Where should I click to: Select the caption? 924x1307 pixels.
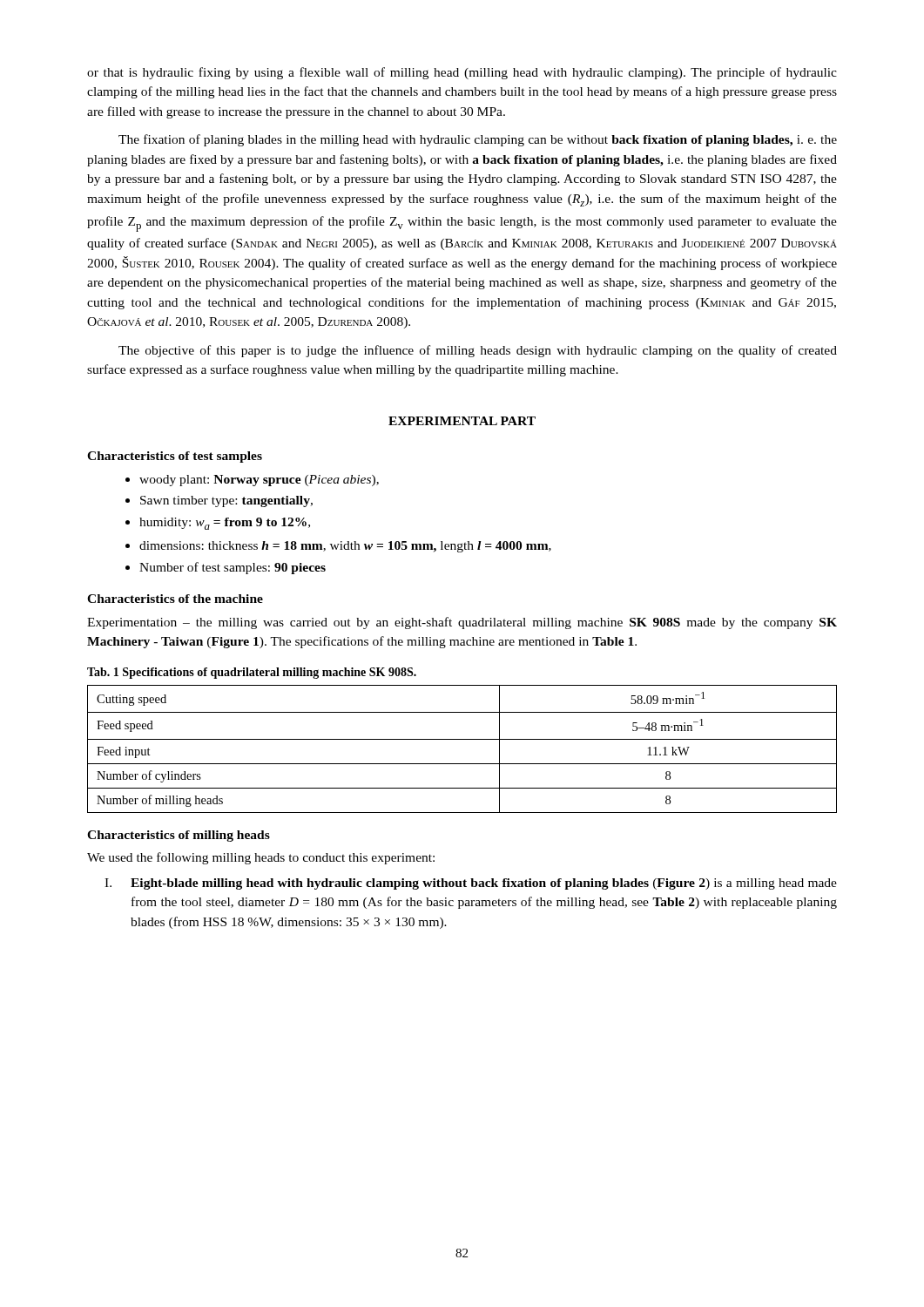click(x=252, y=672)
